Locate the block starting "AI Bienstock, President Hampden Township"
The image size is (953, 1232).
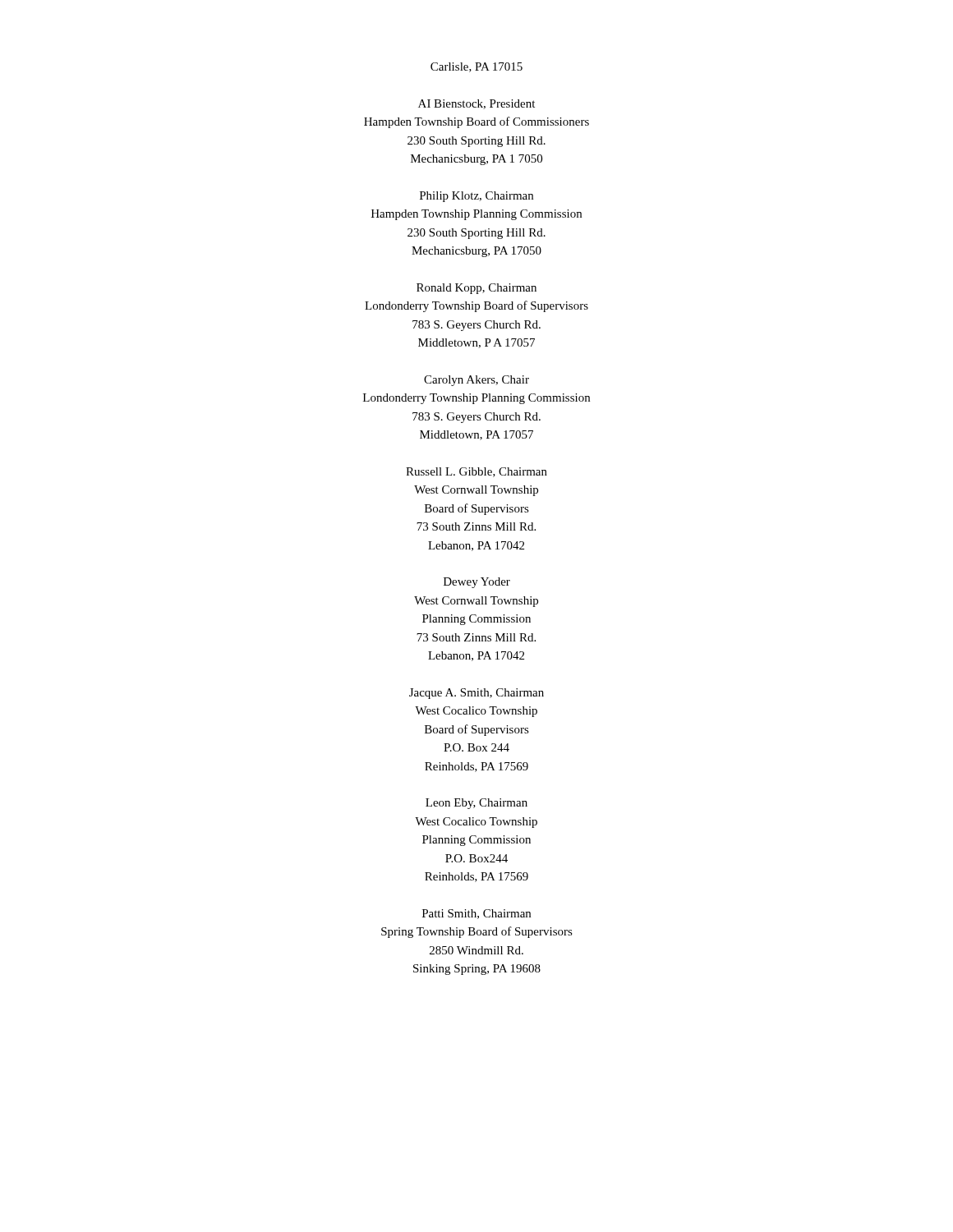(x=476, y=131)
